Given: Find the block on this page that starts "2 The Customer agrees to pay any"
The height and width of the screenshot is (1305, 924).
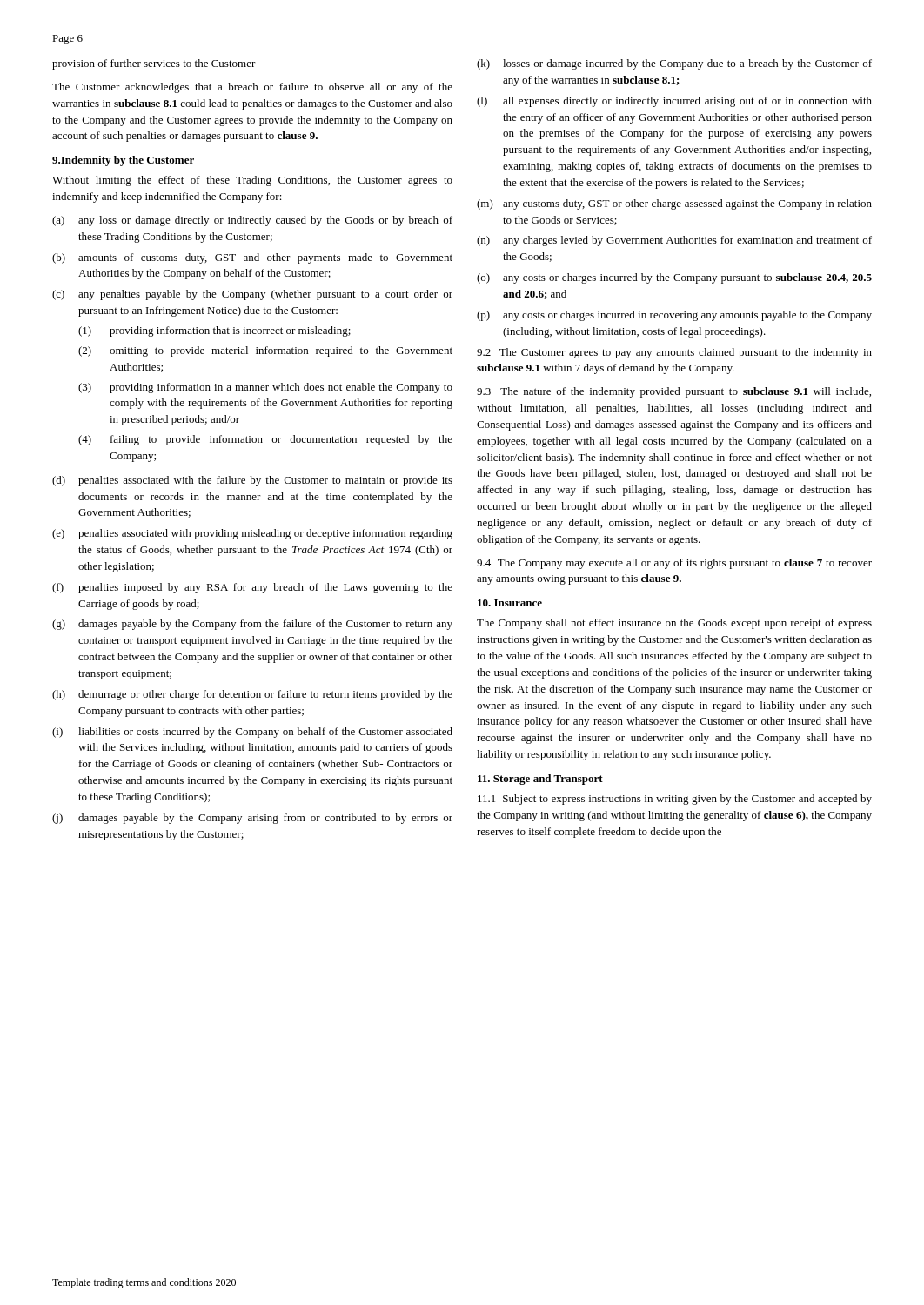Looking at the screenshot, I should [x=674, y=360].
